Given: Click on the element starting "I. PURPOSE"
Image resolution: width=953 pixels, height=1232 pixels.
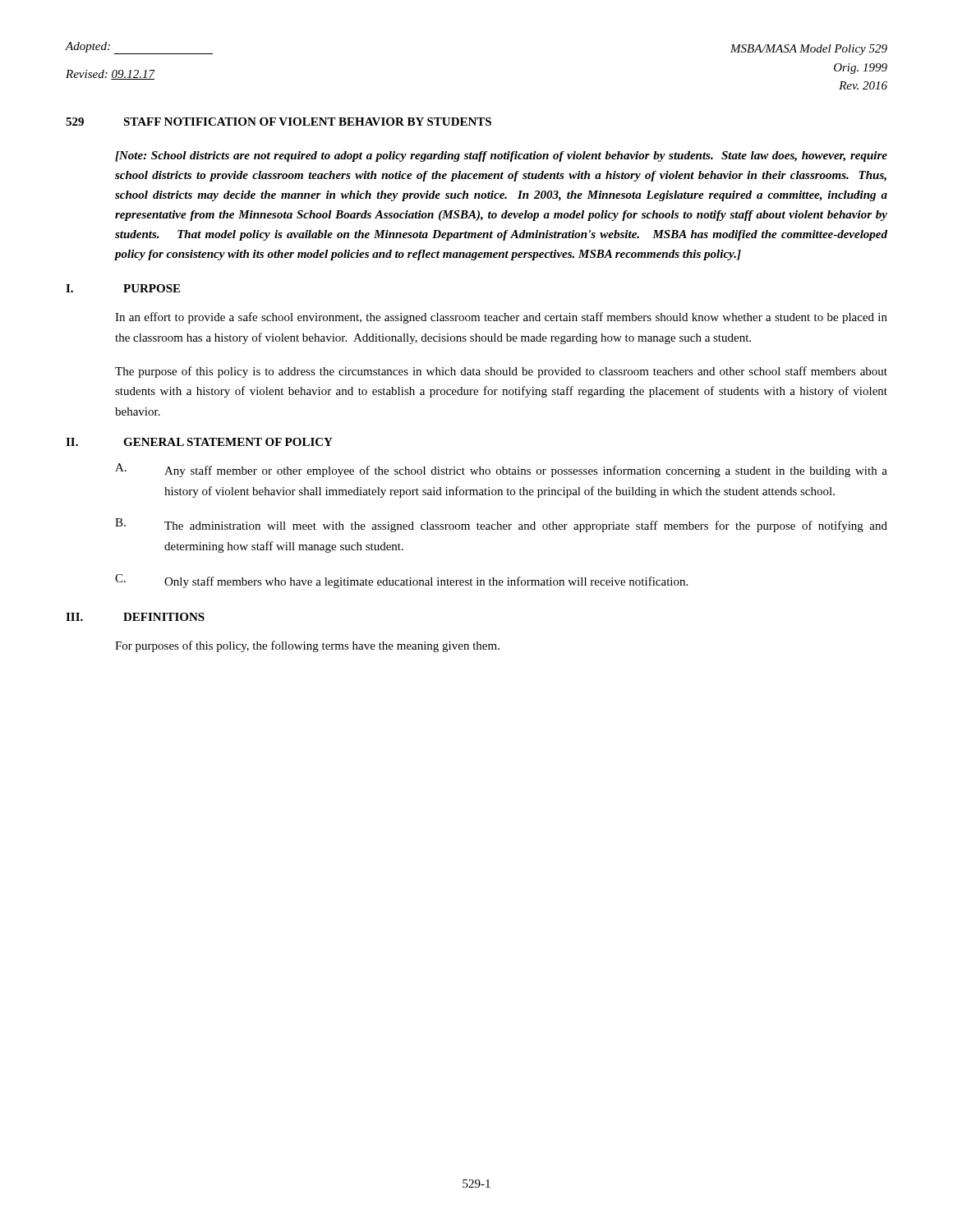Looking at the screenshot, I should point(123,289).
